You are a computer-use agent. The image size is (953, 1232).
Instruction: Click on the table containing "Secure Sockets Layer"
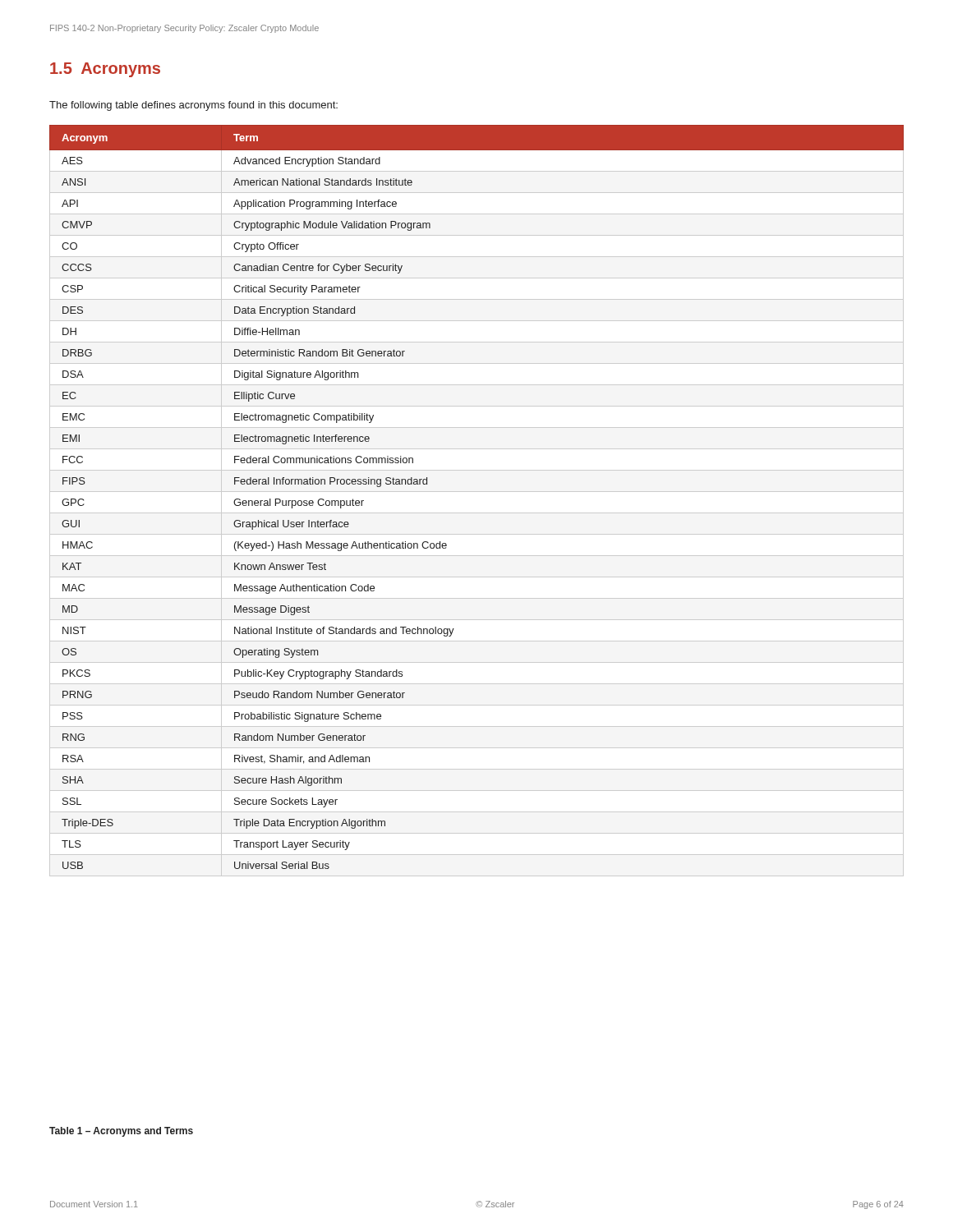(x=476, y=501)
